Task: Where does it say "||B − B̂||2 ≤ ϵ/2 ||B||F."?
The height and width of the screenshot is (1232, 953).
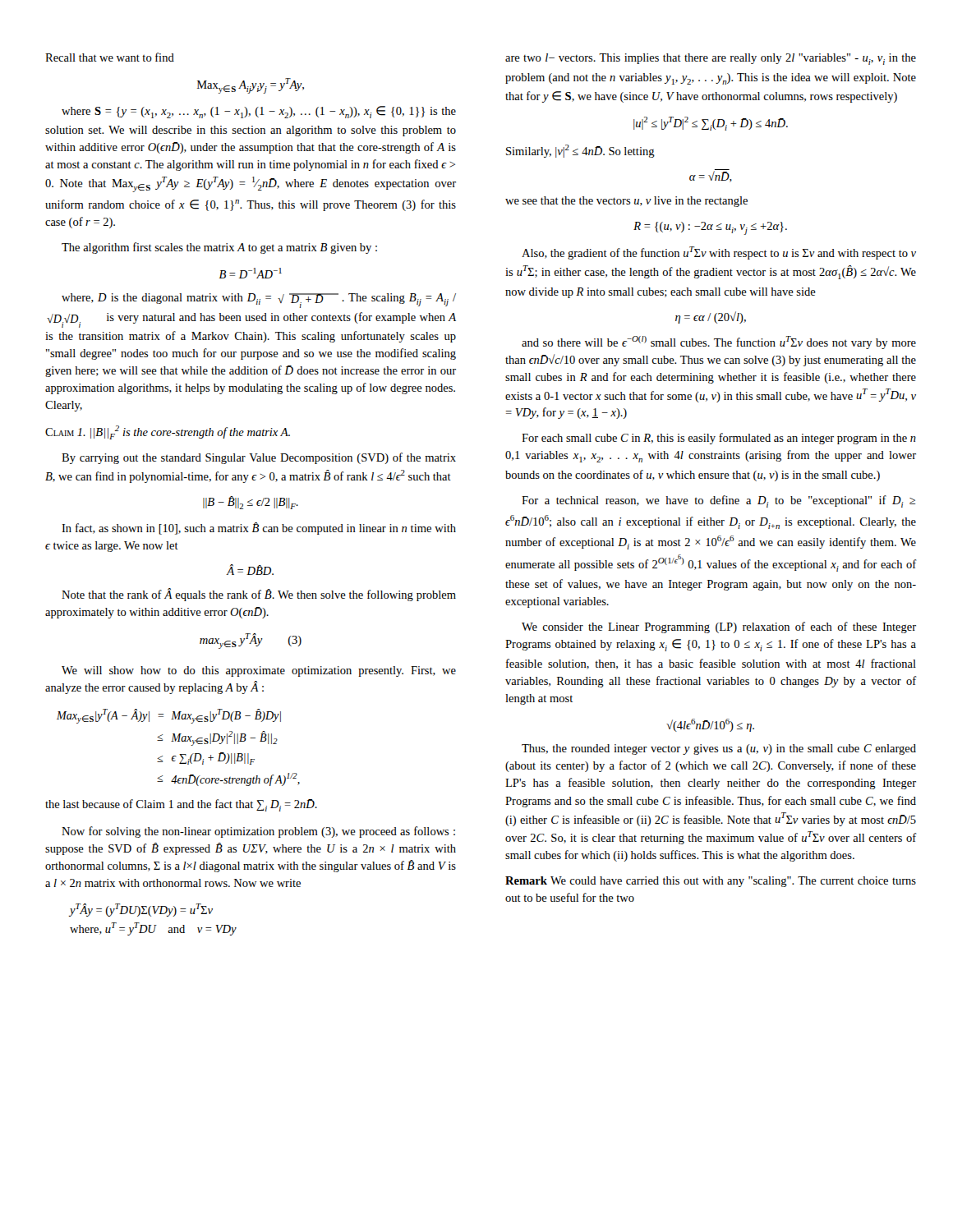Action: point(251,503)
